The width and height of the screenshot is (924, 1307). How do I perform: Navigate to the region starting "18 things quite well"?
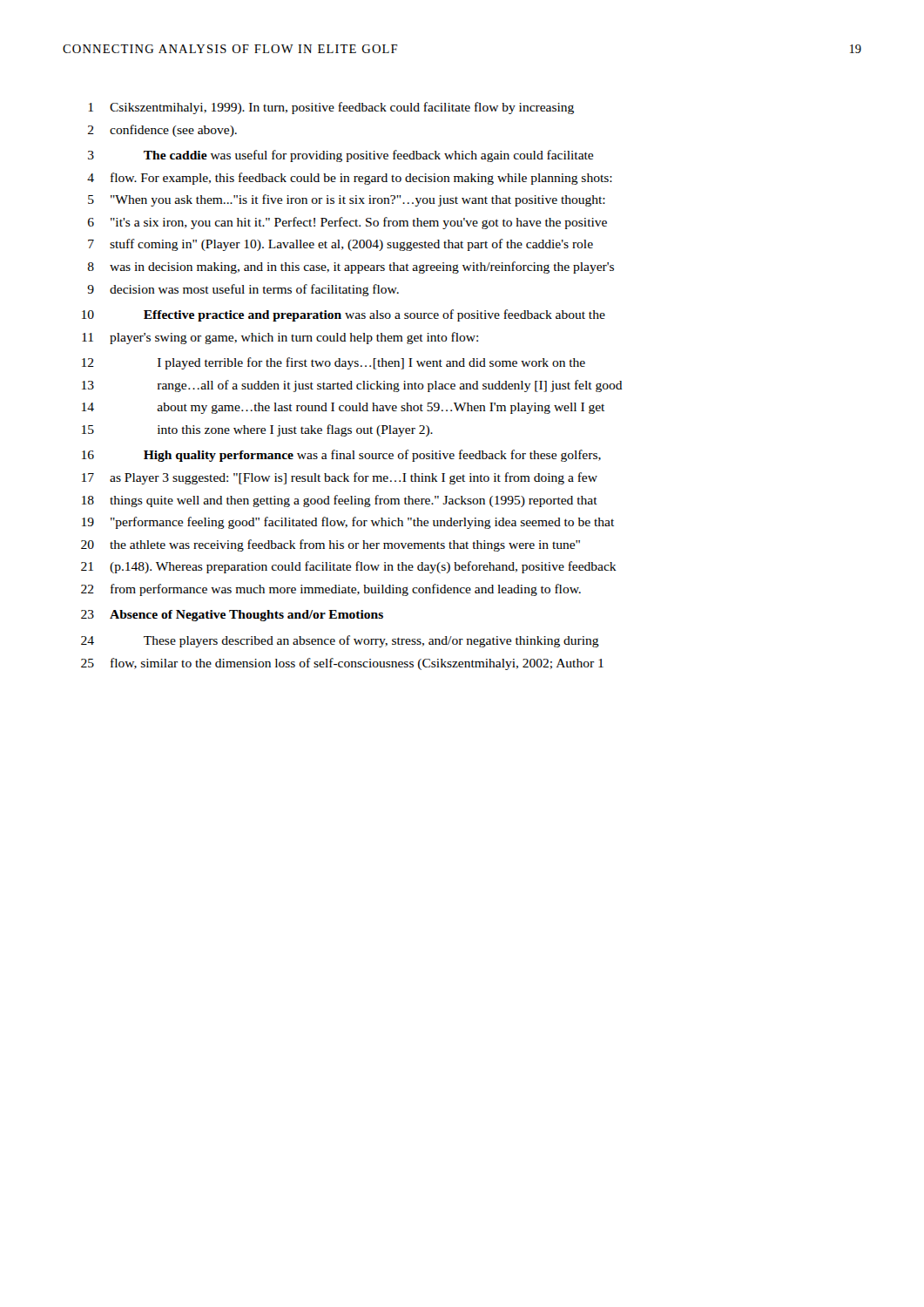point(462,500)
